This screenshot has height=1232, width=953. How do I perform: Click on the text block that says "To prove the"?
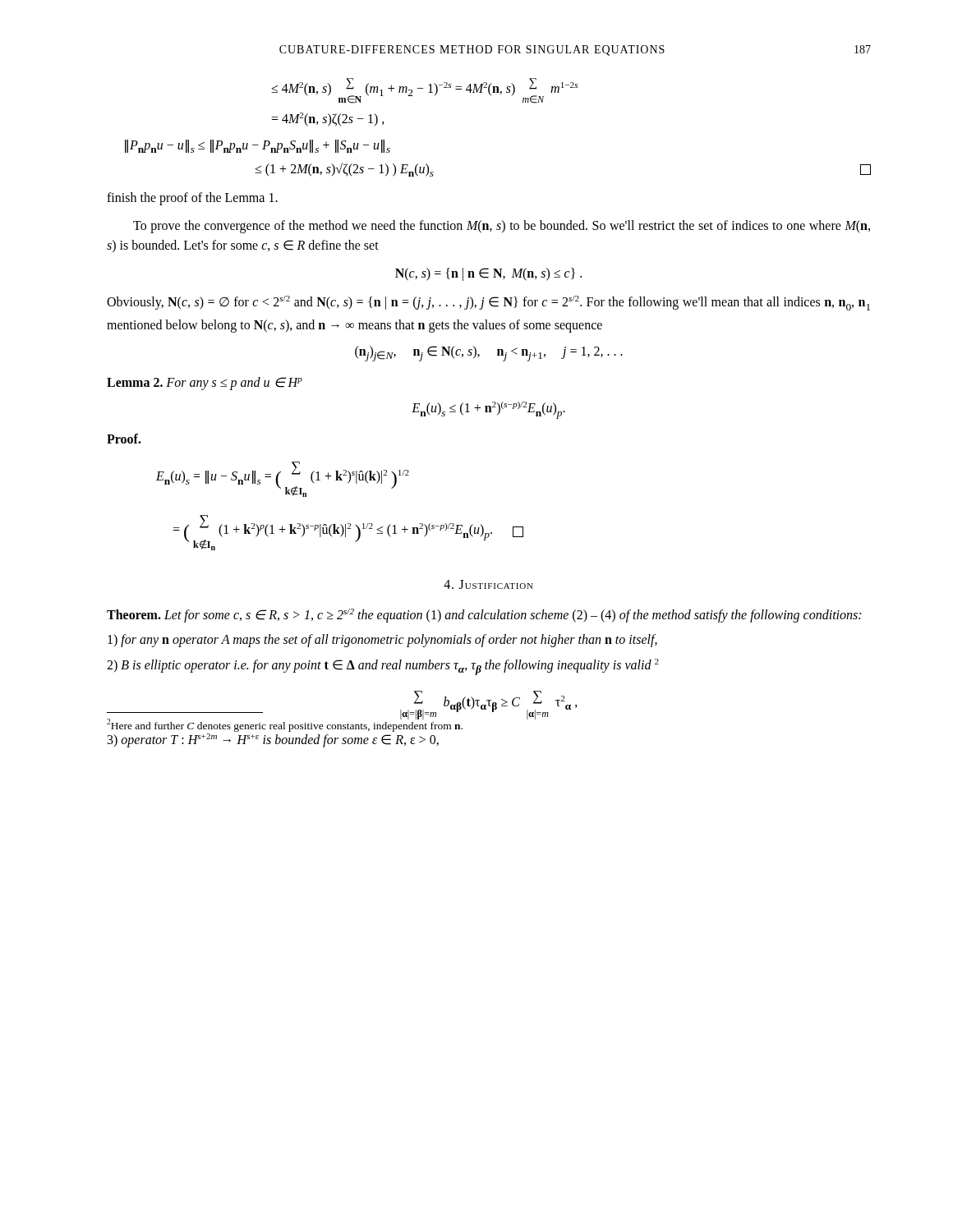[489, 235]
